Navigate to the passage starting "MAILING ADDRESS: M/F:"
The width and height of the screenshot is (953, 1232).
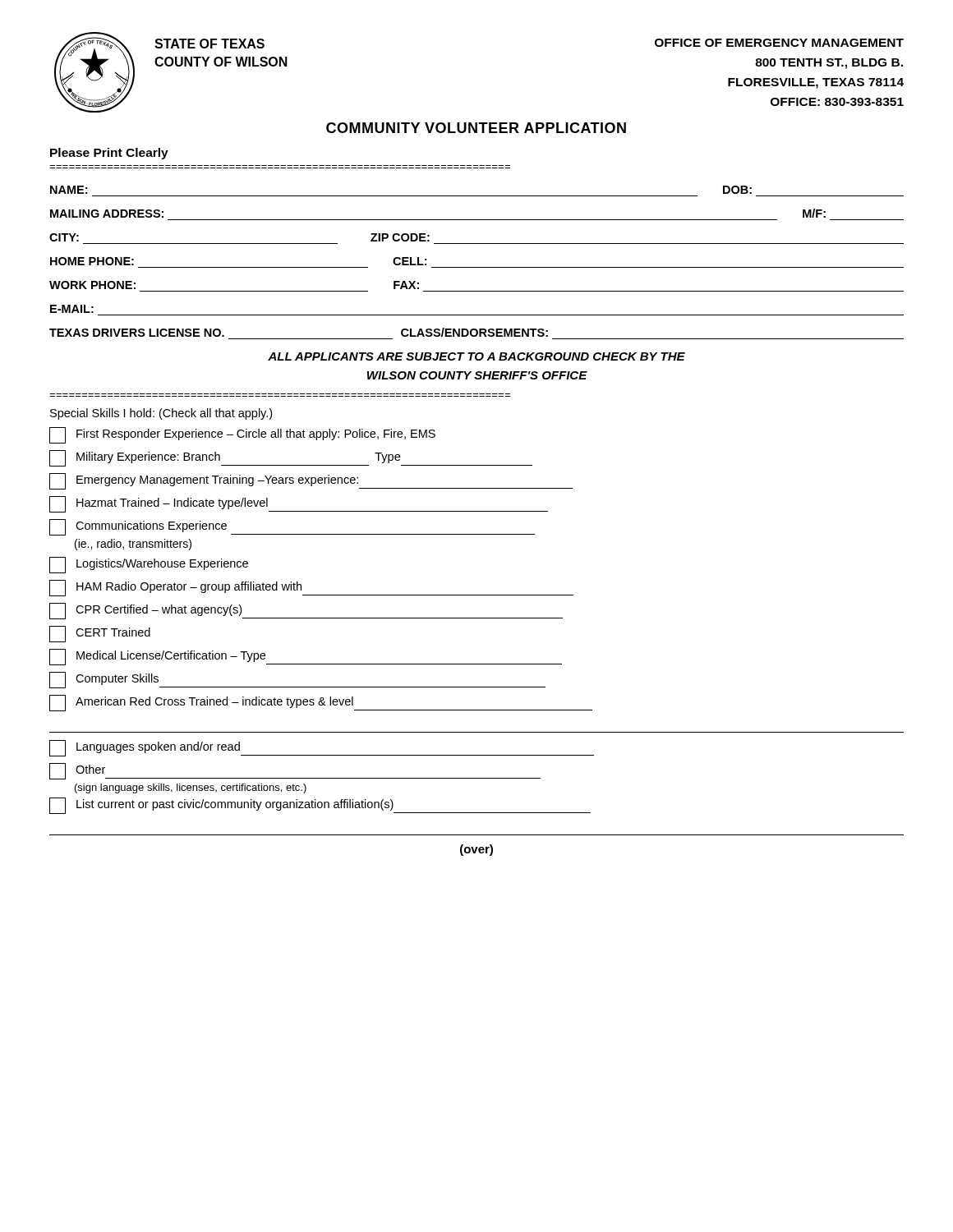(476, 212)
